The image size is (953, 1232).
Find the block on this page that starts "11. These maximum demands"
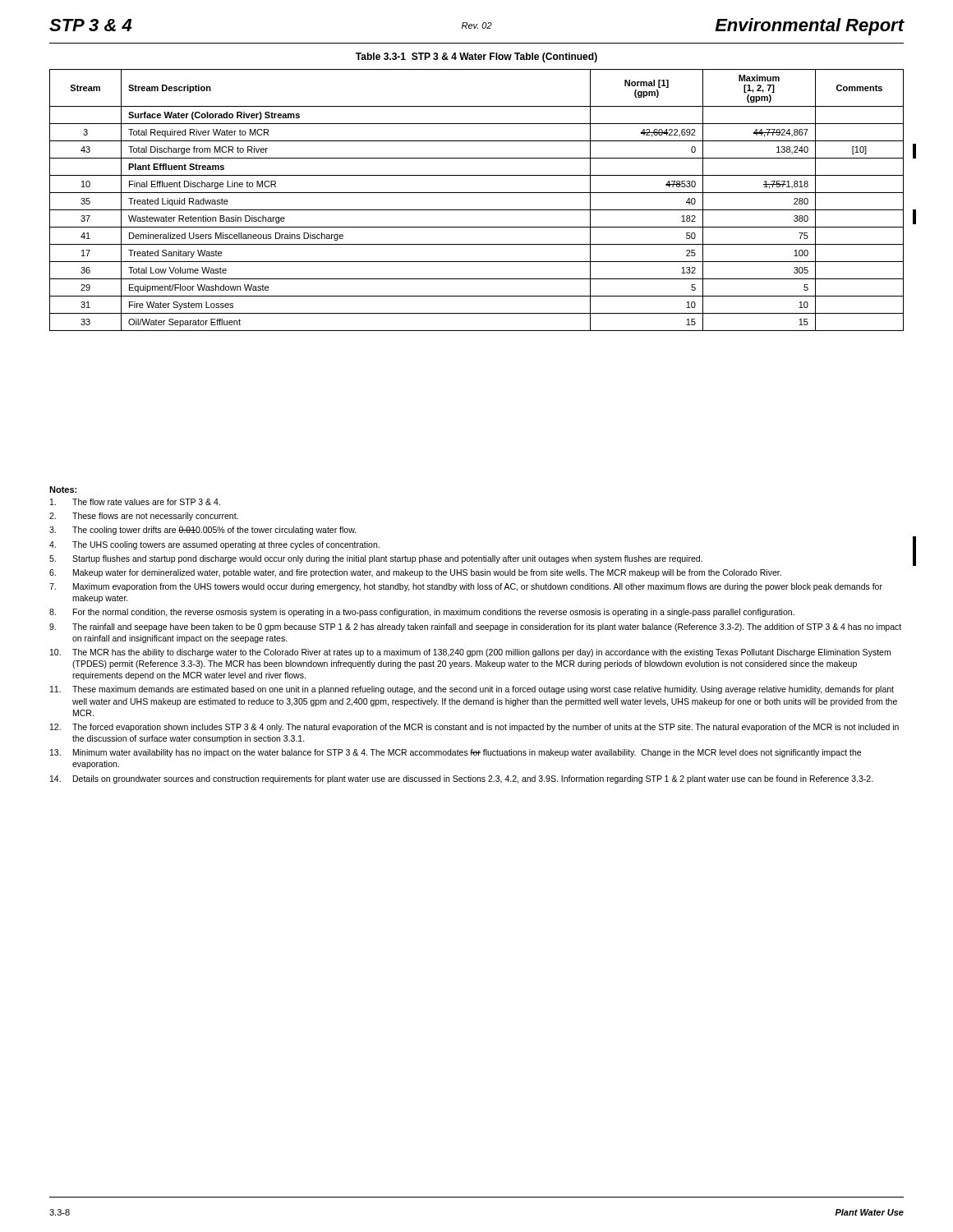473,701
